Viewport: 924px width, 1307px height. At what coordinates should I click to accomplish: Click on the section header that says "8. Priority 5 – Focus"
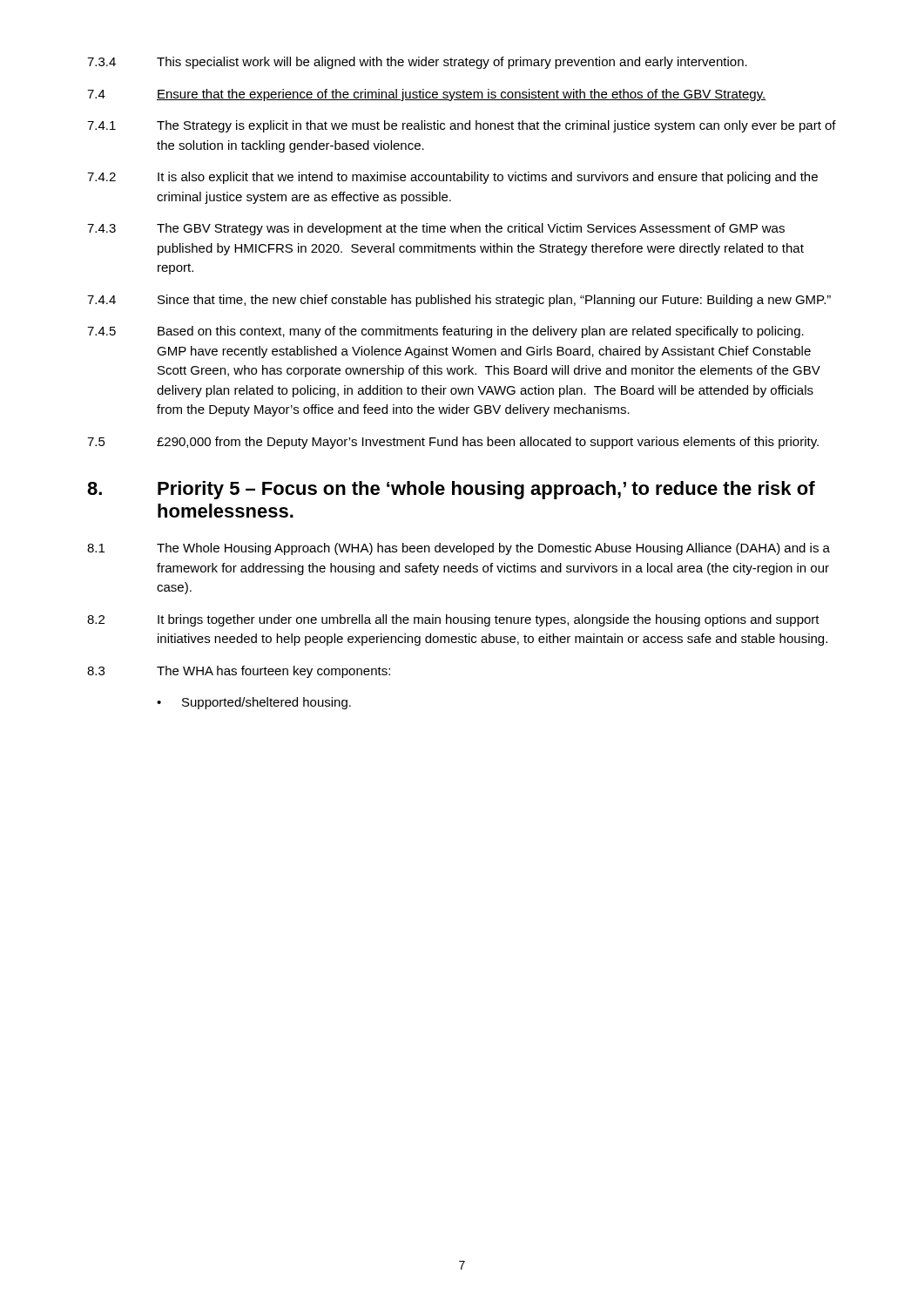click(462, 500)
